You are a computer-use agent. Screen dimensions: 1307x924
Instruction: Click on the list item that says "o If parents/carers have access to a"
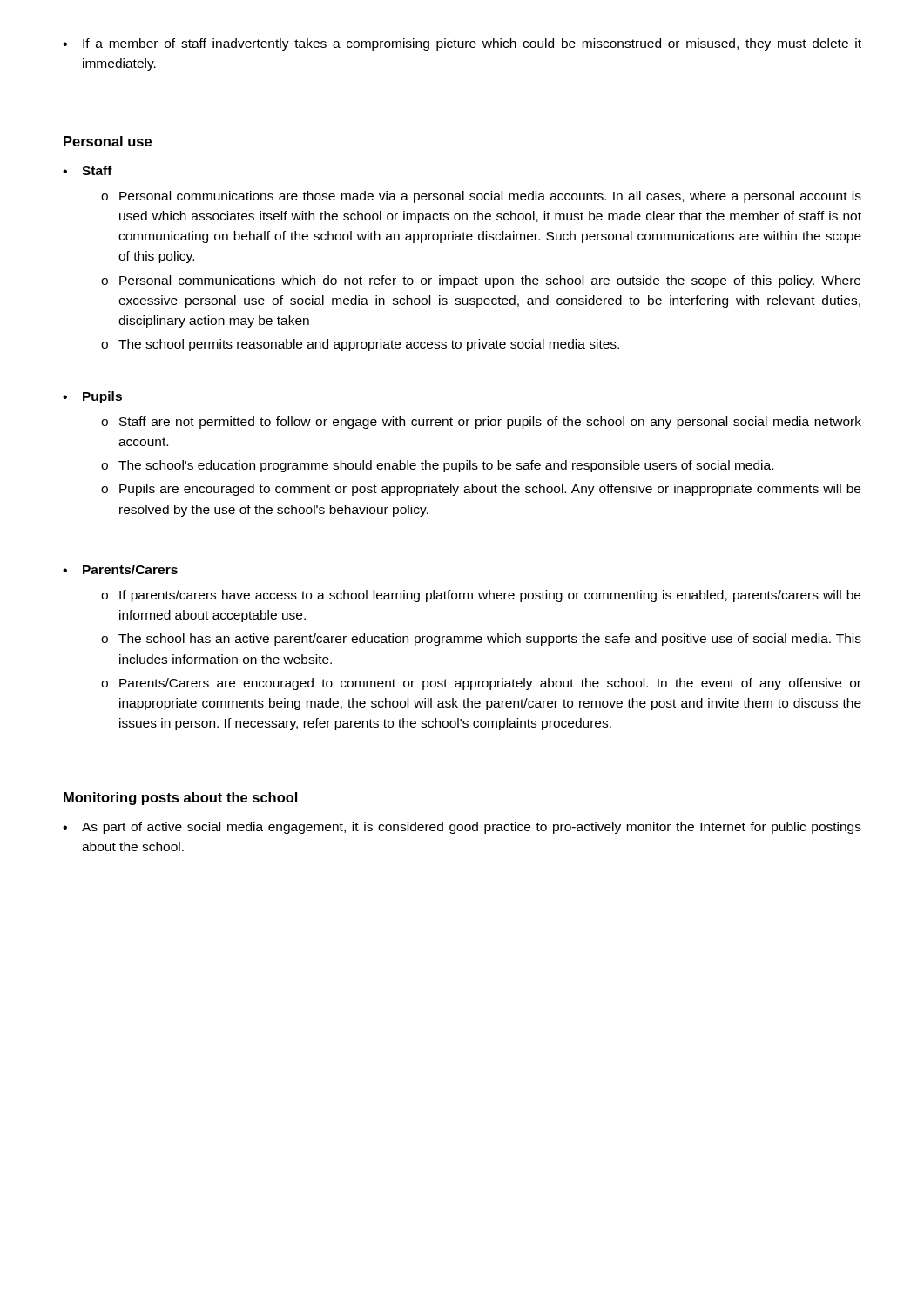[481, 605]
